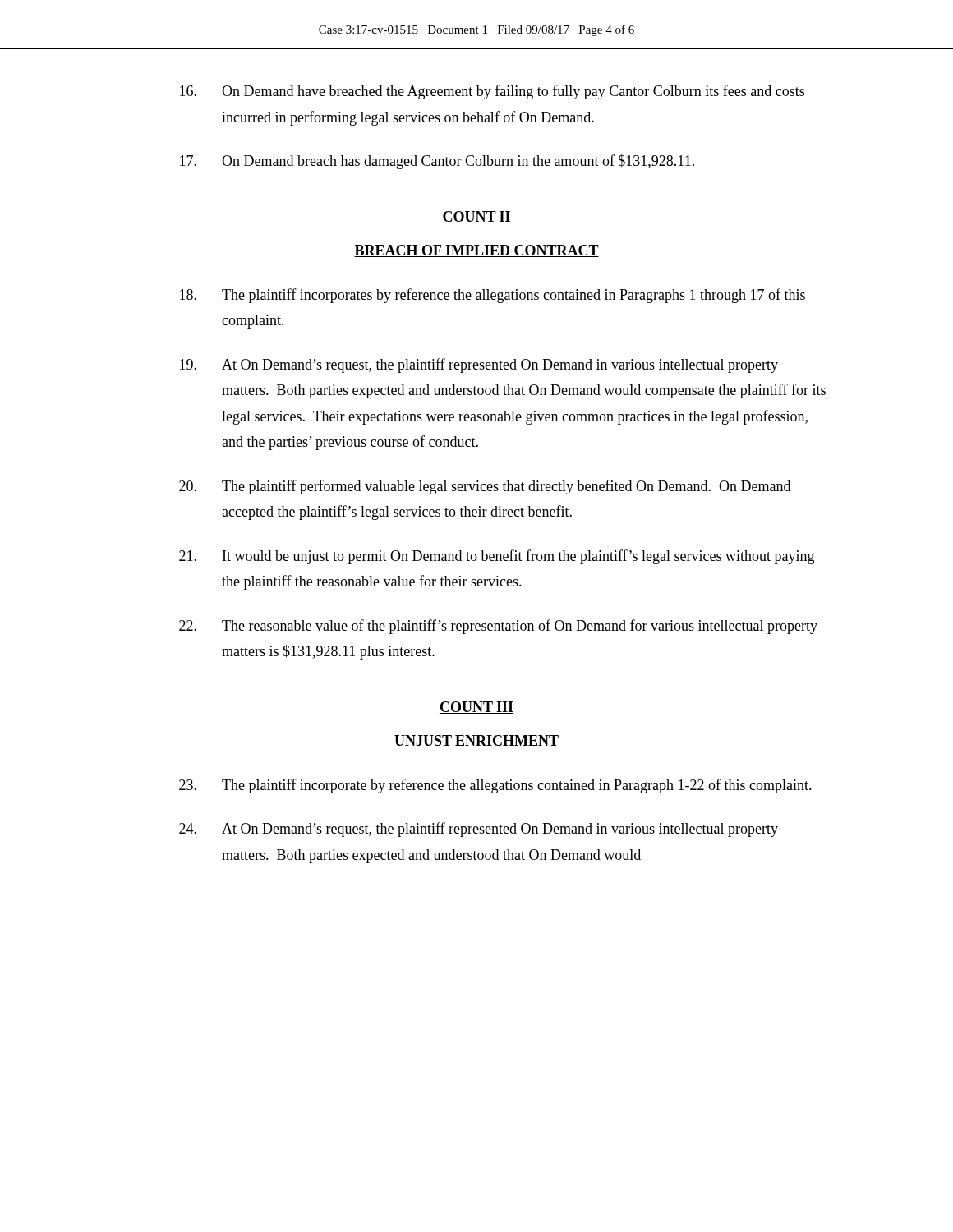This screenshot has height=1232, width=953.
Task: Navigate to the passage starting "UNJUST ENRICHMENT"
Action: (476, 741)
